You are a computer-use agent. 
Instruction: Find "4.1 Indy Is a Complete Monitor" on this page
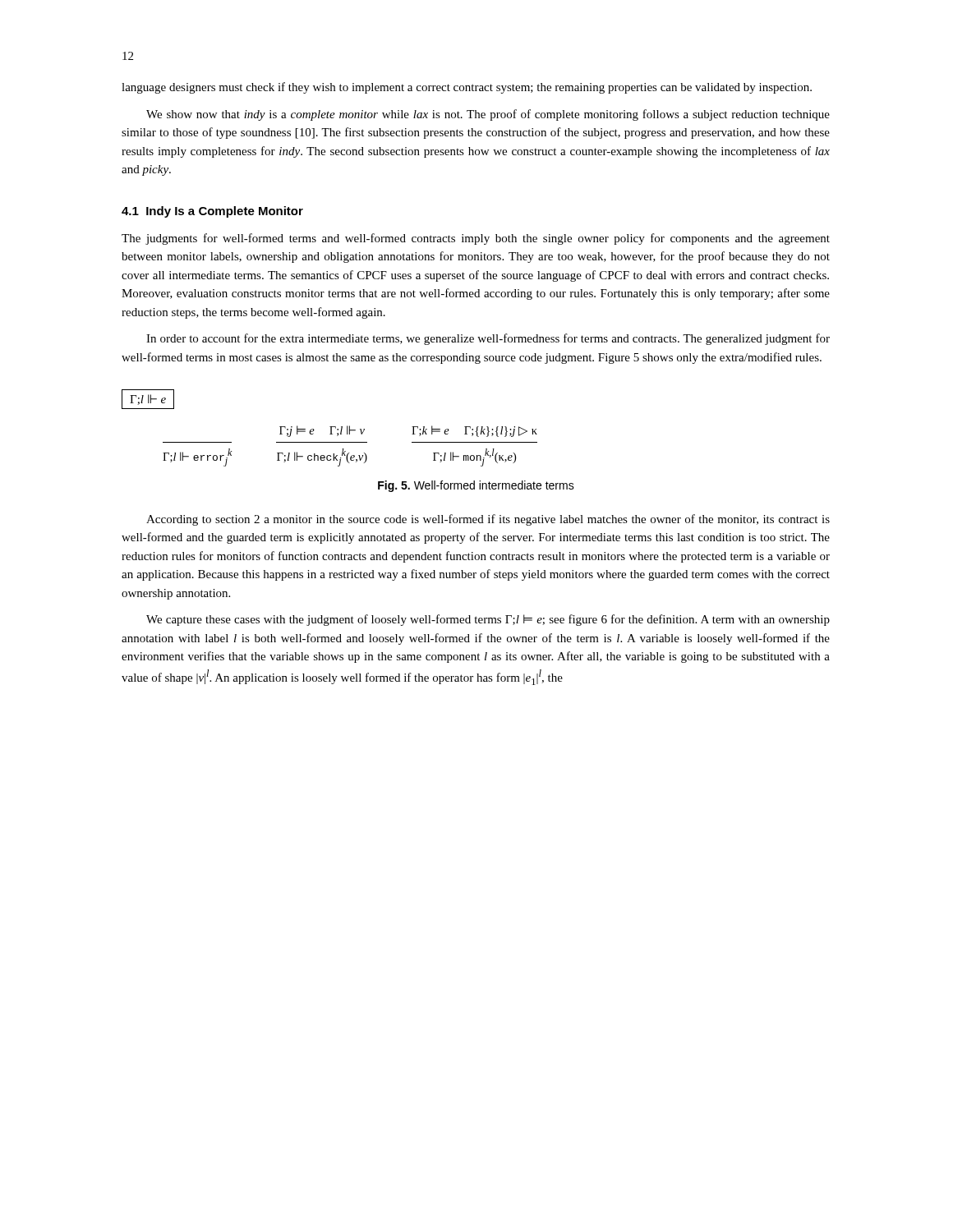coord(212,210)
